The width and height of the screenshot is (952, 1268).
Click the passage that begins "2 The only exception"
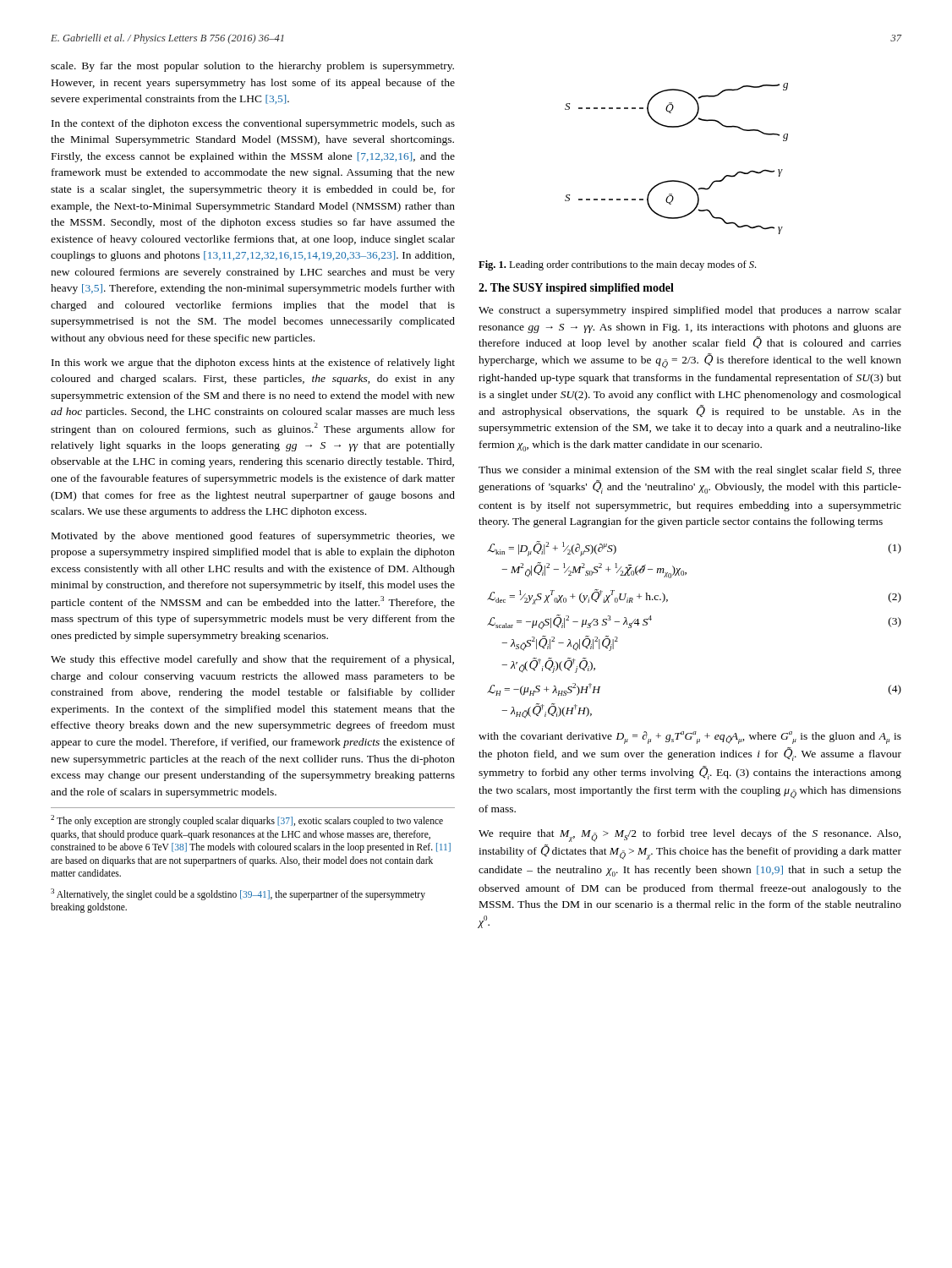[x=251, y=846]
